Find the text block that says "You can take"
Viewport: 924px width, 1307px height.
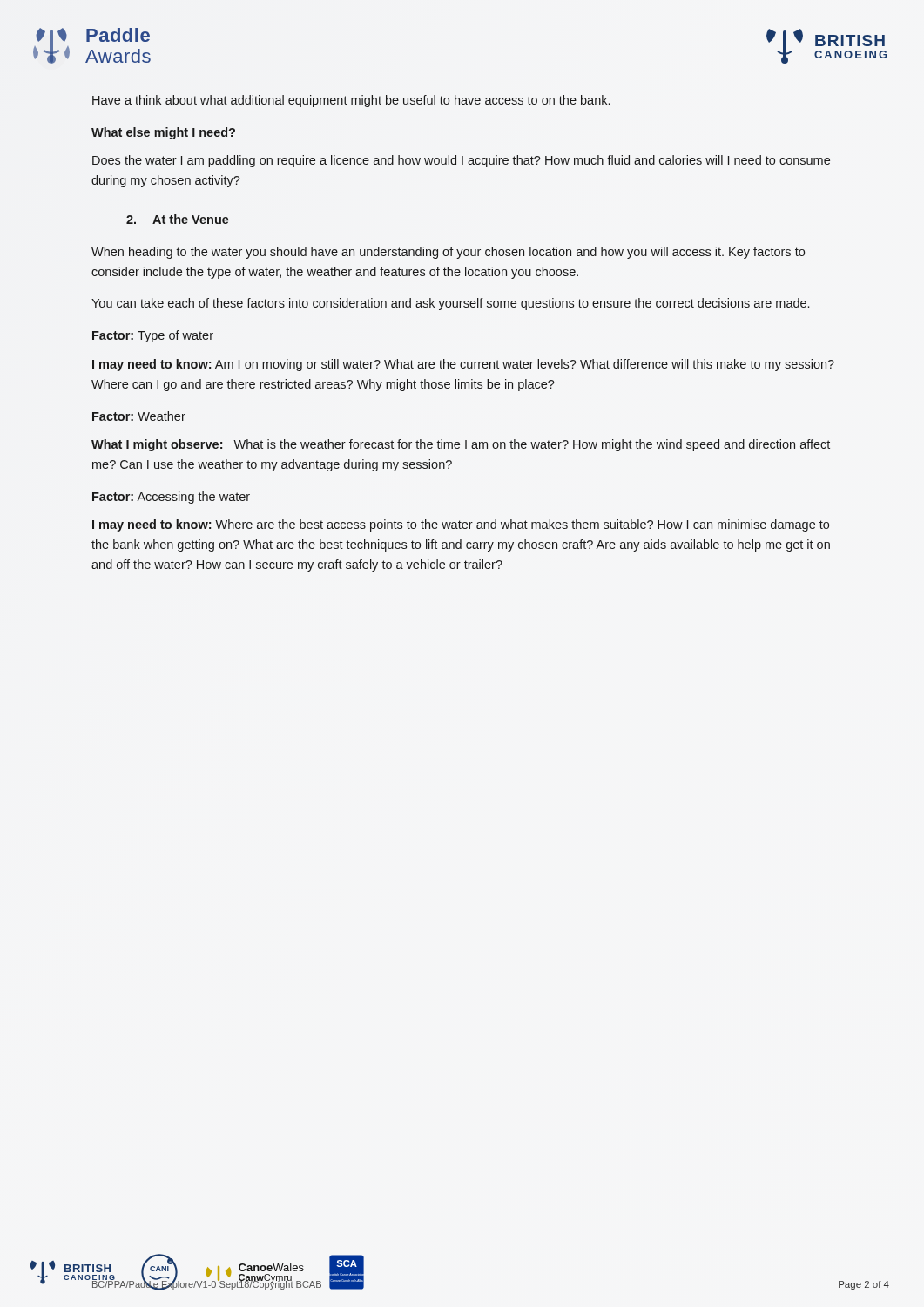[x=451, y=304]
